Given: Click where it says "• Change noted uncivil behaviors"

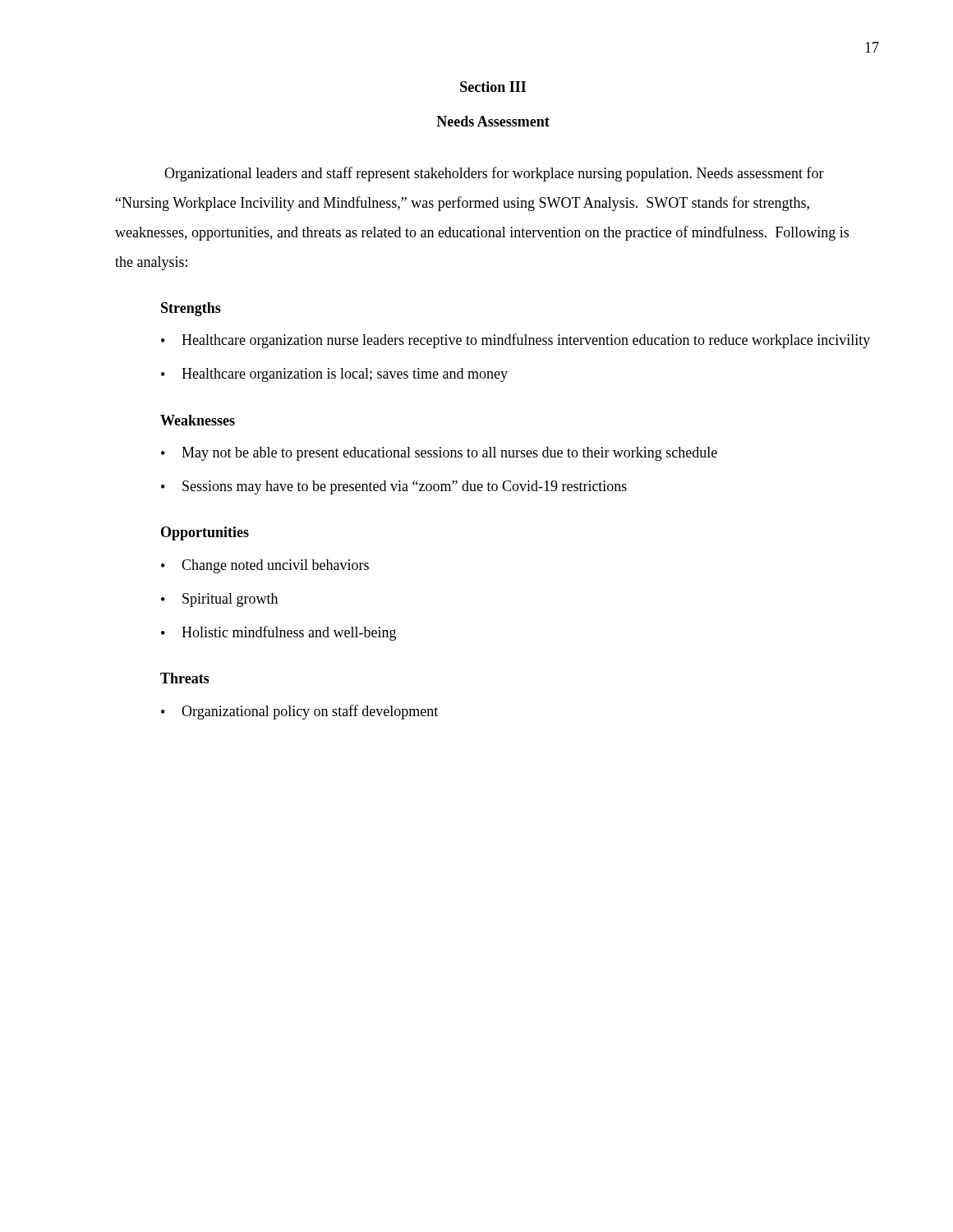Looking at the screenshot, I should (x=265, y=566).
